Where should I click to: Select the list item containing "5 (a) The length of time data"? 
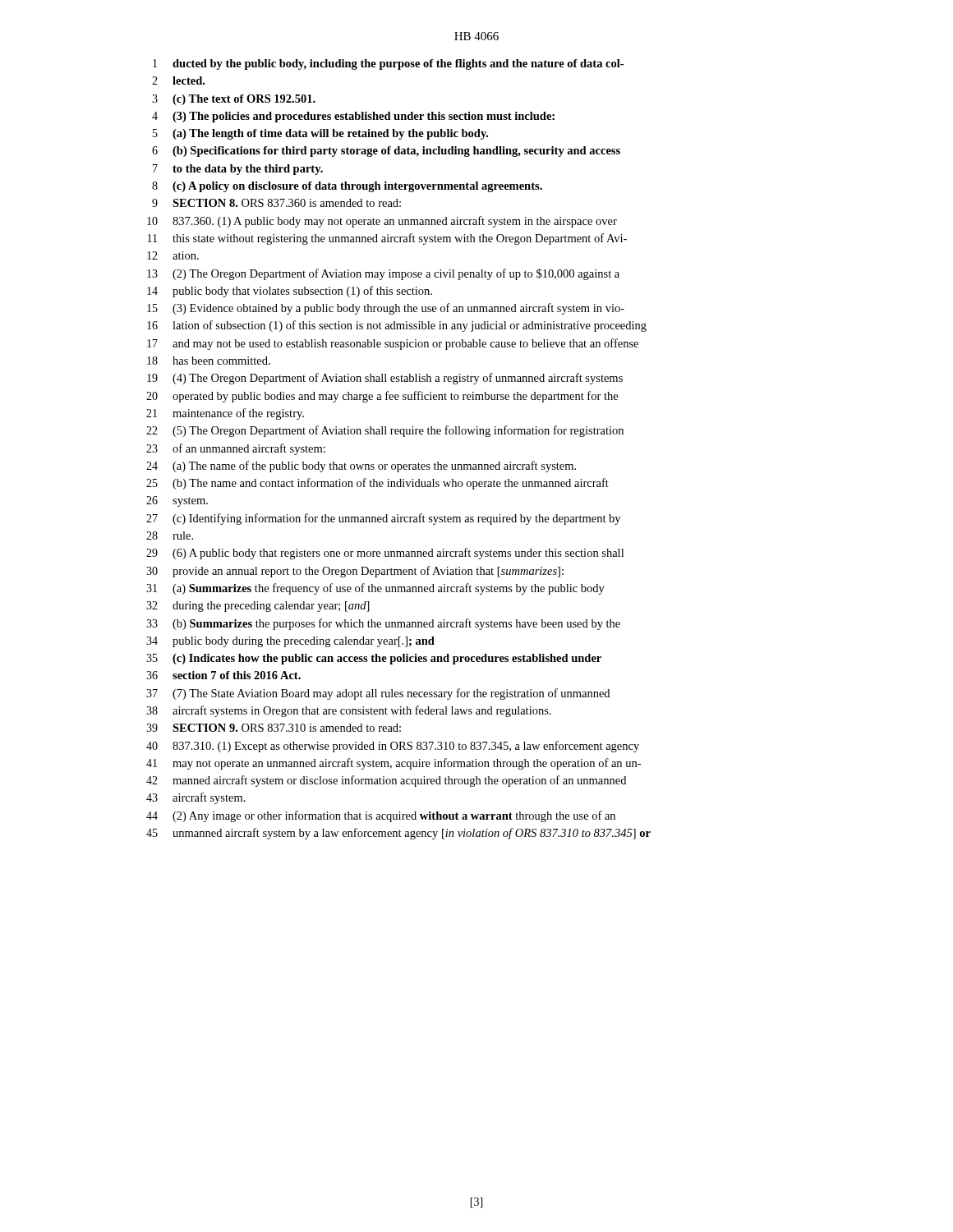point(476,134)
